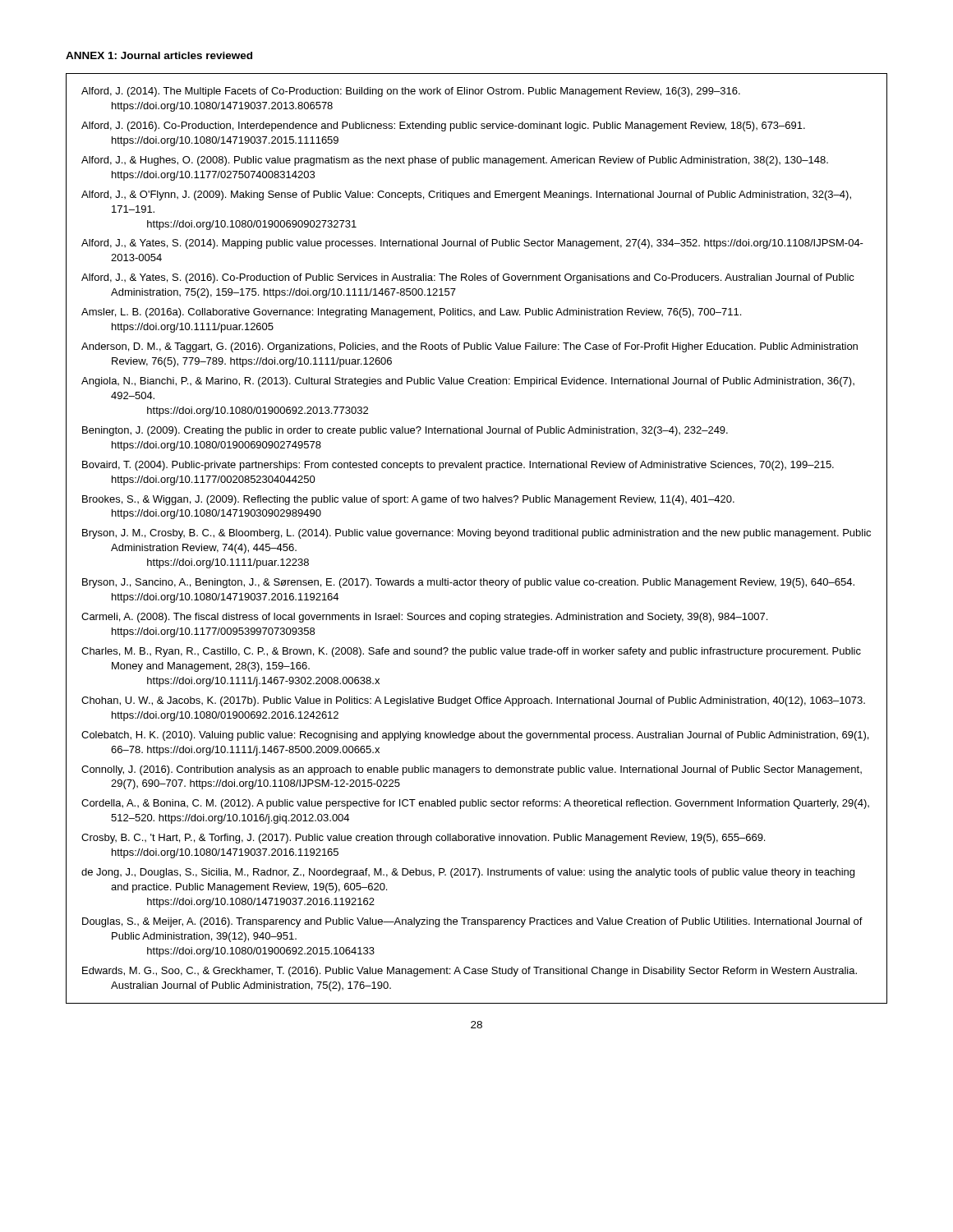This screenshot has height=1232, width=953.
Task: Find the element starting "Benington, J. (2009). Creating the public"
Action: 405,437
